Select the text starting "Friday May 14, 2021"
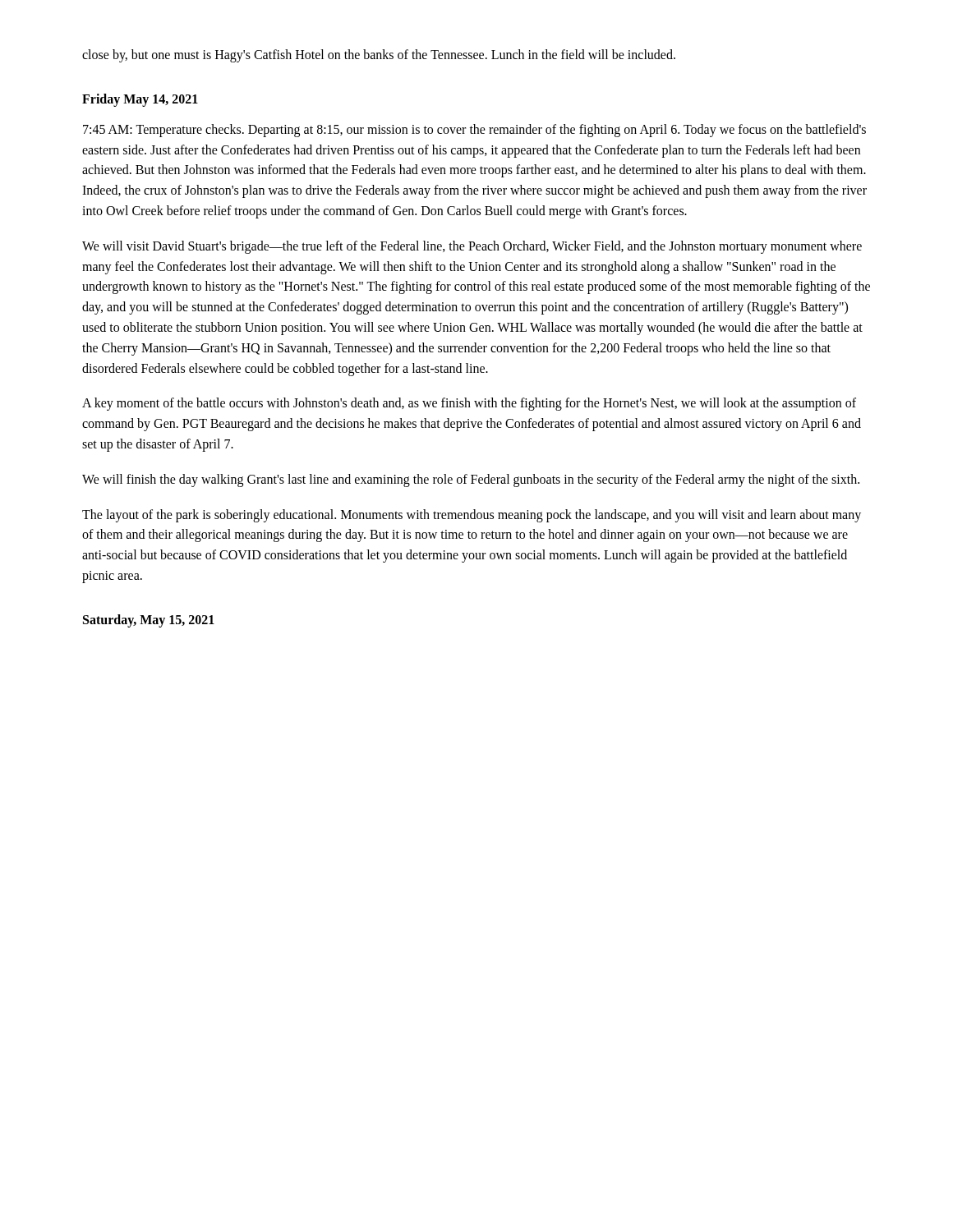This screenshot has width=953, height=1232. (x=140, y=99)
